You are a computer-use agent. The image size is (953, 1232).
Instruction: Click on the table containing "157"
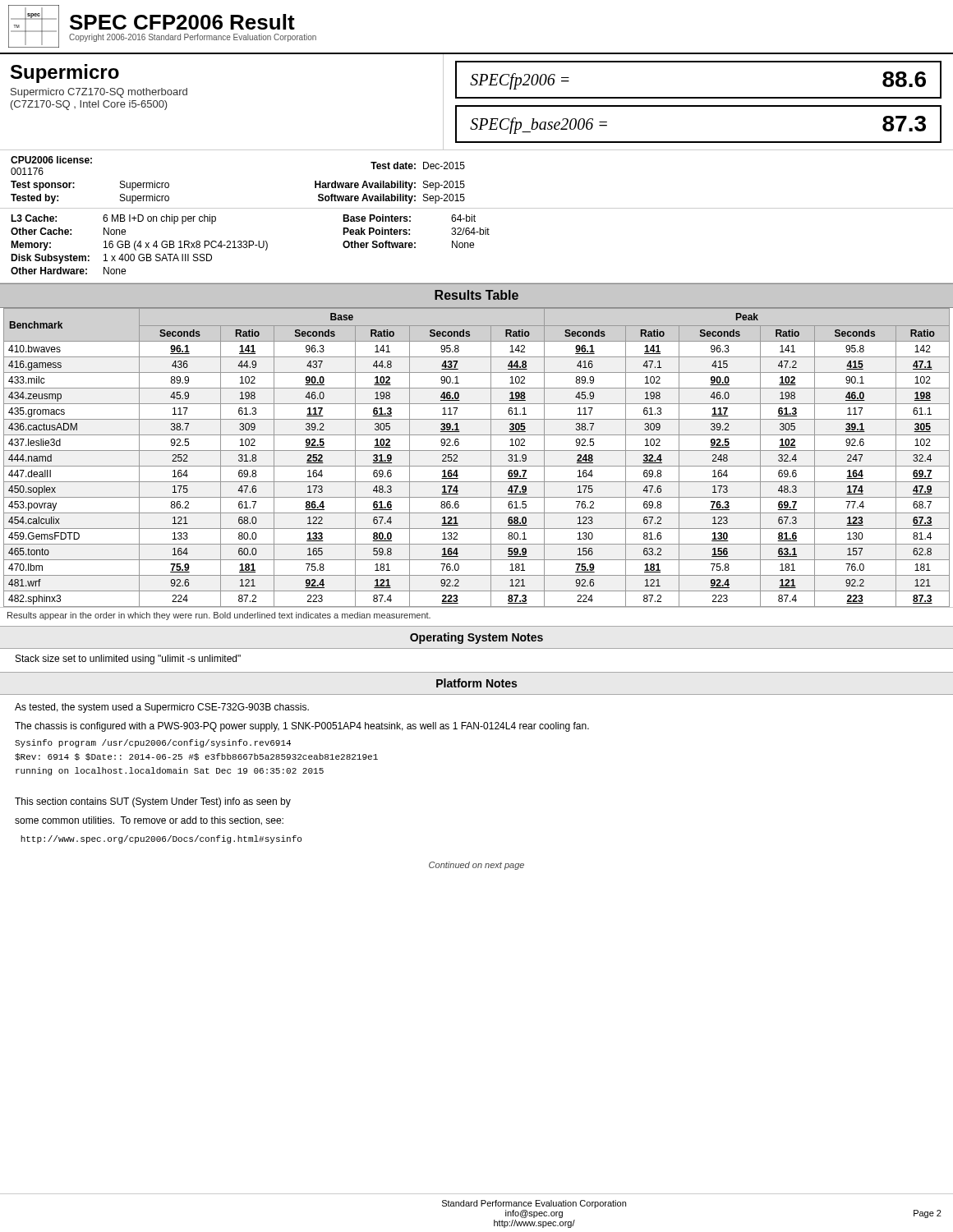pos(476,458)
